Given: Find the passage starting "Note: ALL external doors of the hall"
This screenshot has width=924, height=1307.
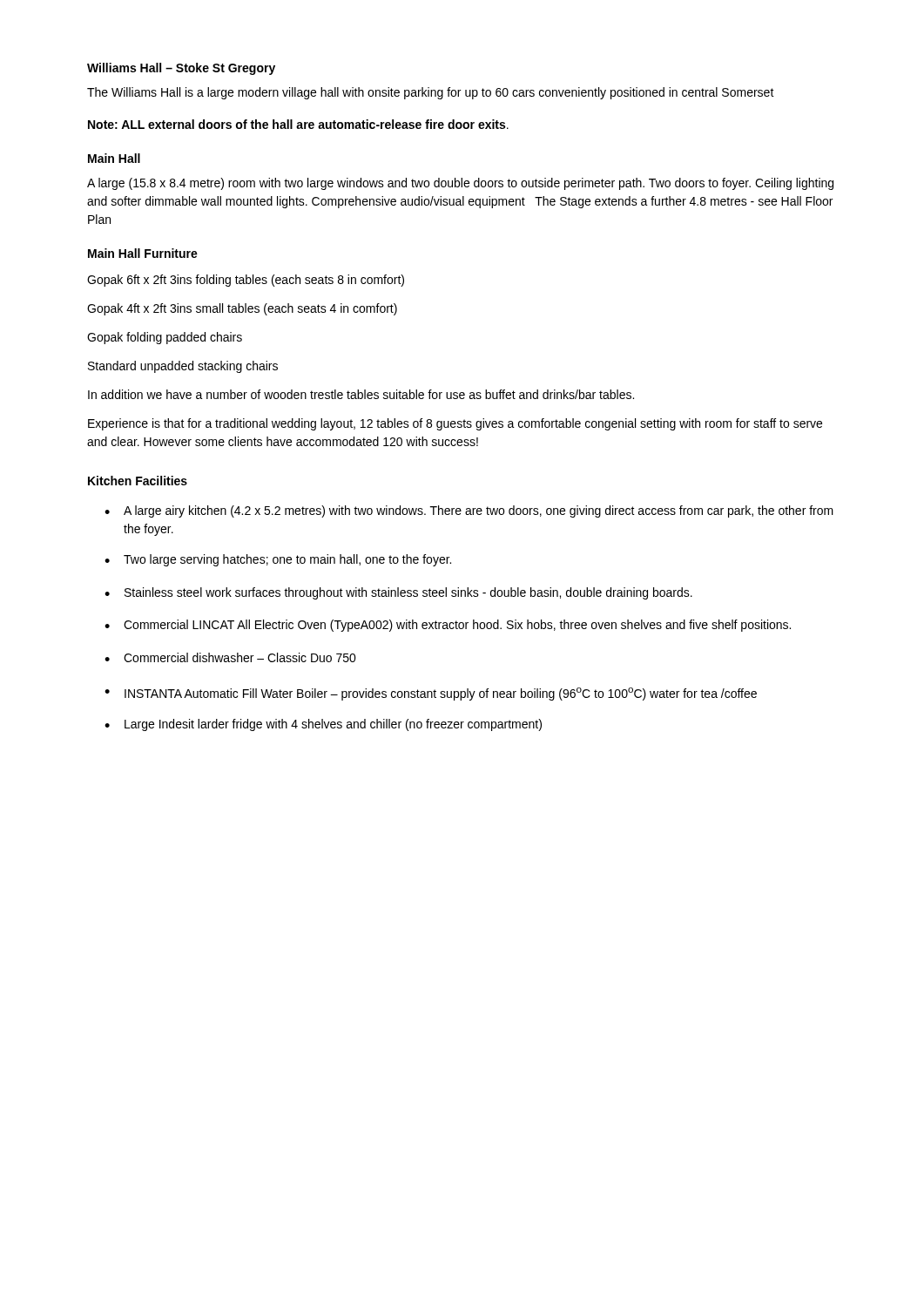Looking at the screenshot, I should click(x=298, y=125).
